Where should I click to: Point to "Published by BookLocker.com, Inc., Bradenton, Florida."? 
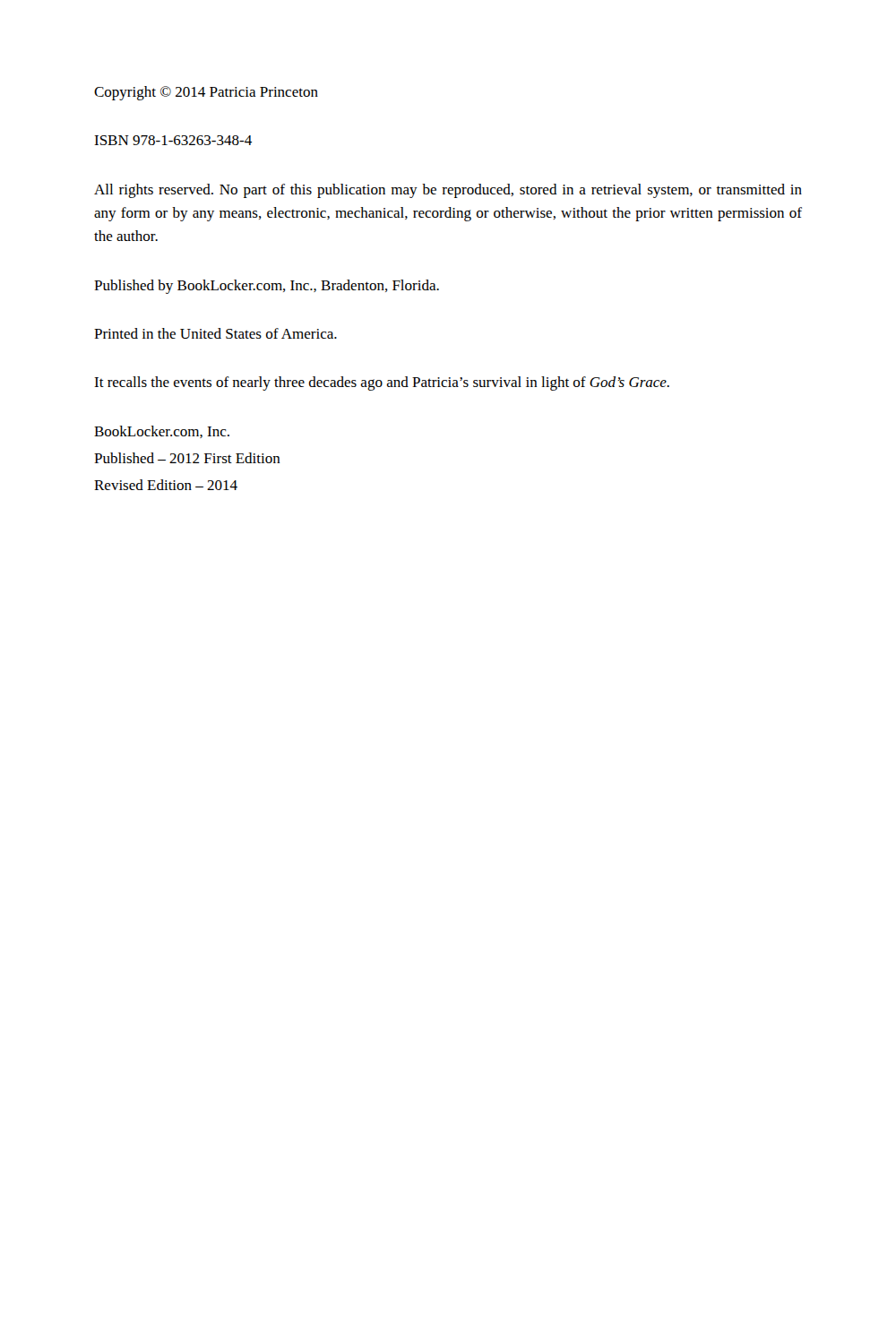tap(267, 285)
